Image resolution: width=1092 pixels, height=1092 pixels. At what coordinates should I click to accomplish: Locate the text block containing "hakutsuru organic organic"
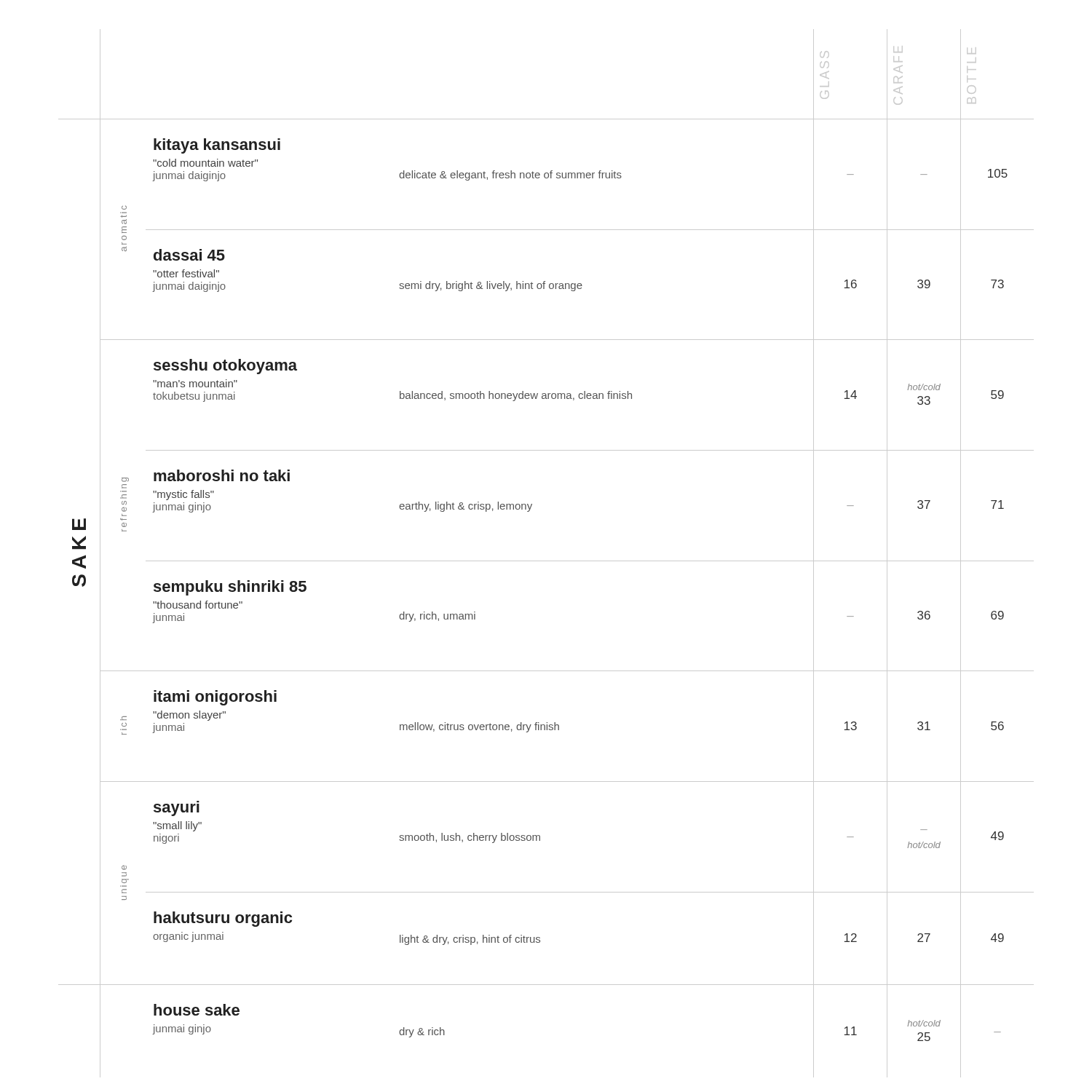tap(266, 925)
